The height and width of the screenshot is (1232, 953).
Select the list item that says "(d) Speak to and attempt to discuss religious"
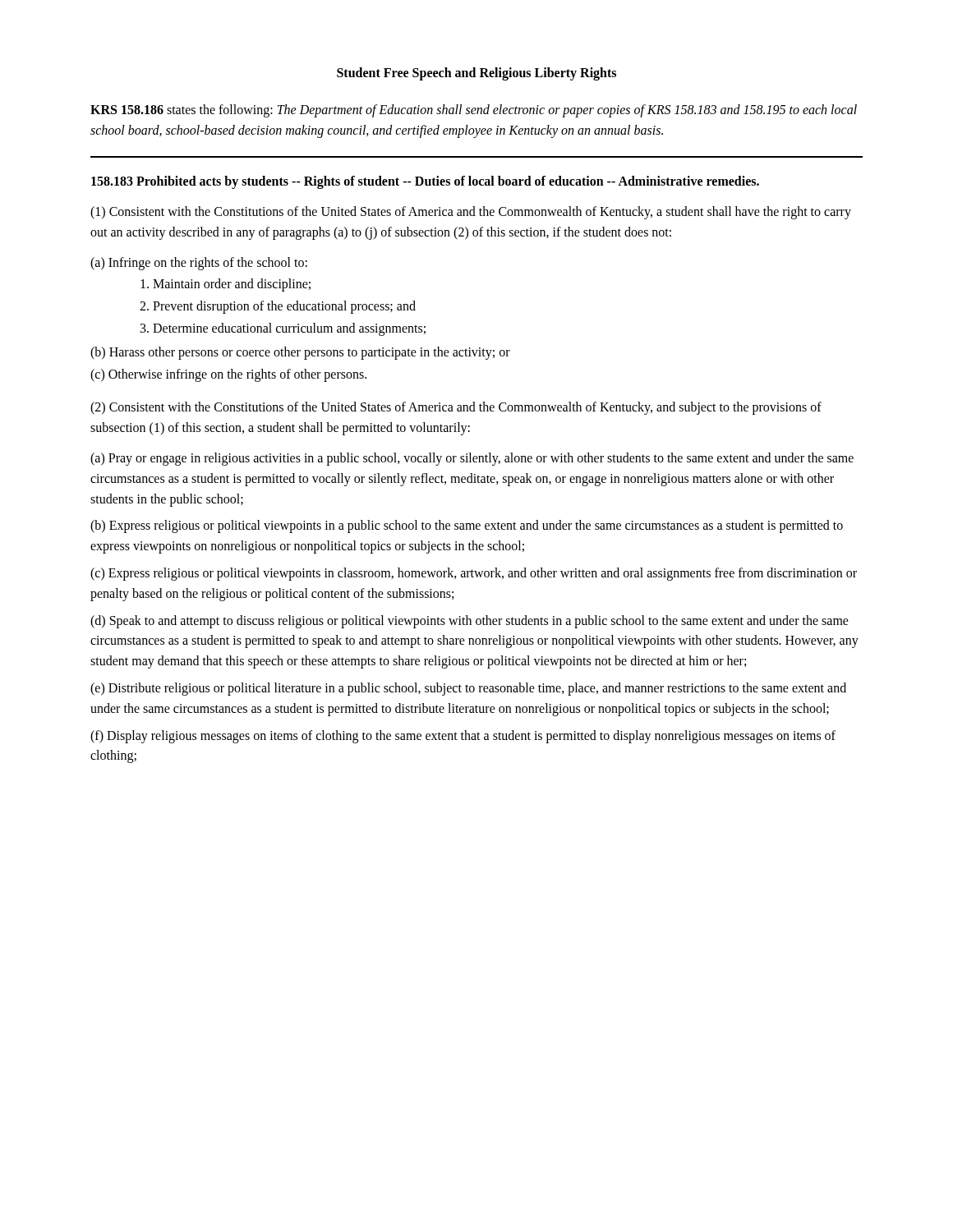[x=474, y=641]
